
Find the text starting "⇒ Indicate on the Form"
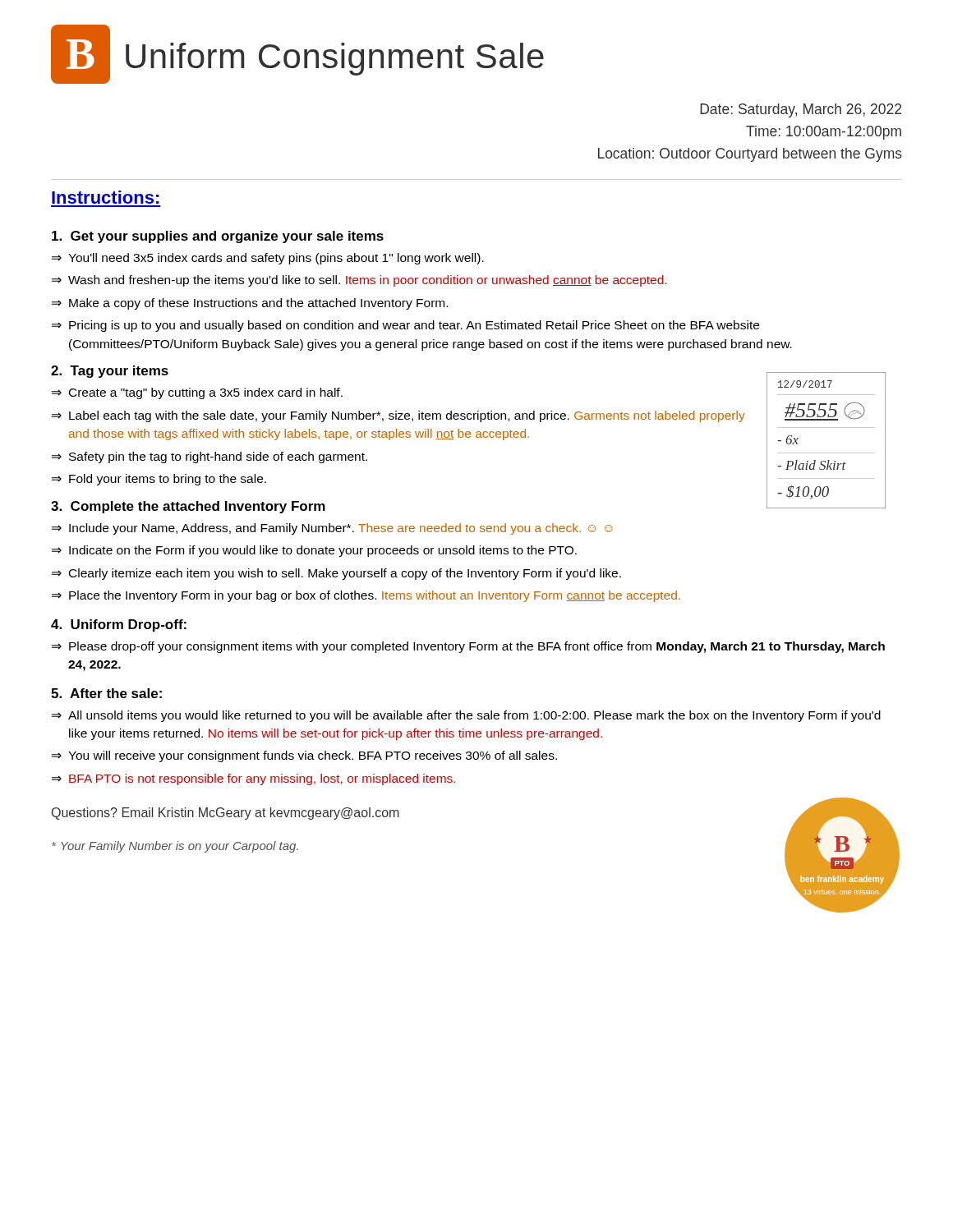point(314,551)
